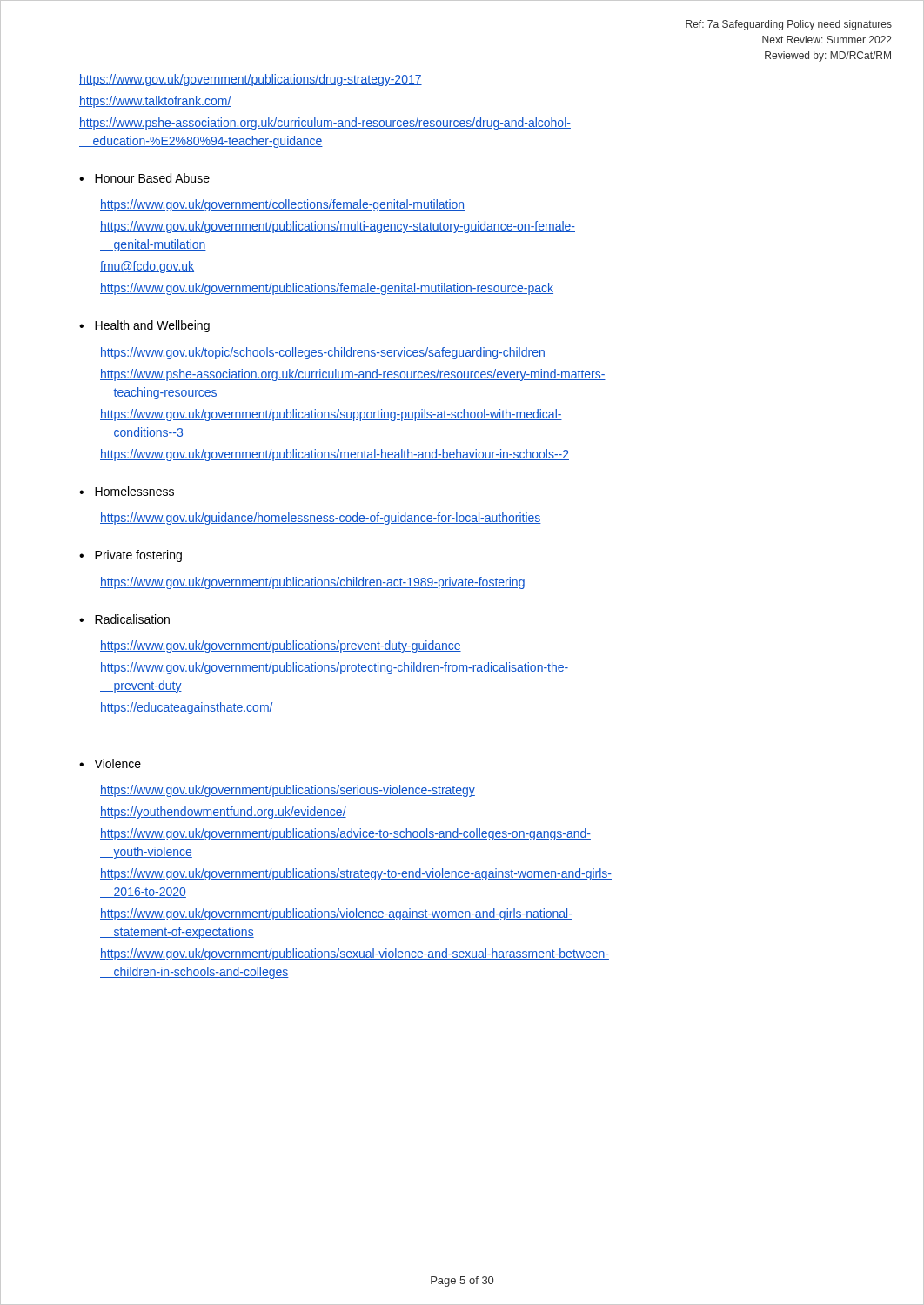Image resolution: width=924 pixels, height=1305 pixels.
Task: Point to "https://www.gov.uk/government/publications/supporting-pupils-at-school-with-medical- conditions--3"
Action: pyautogui.click(x=331, y=423)
